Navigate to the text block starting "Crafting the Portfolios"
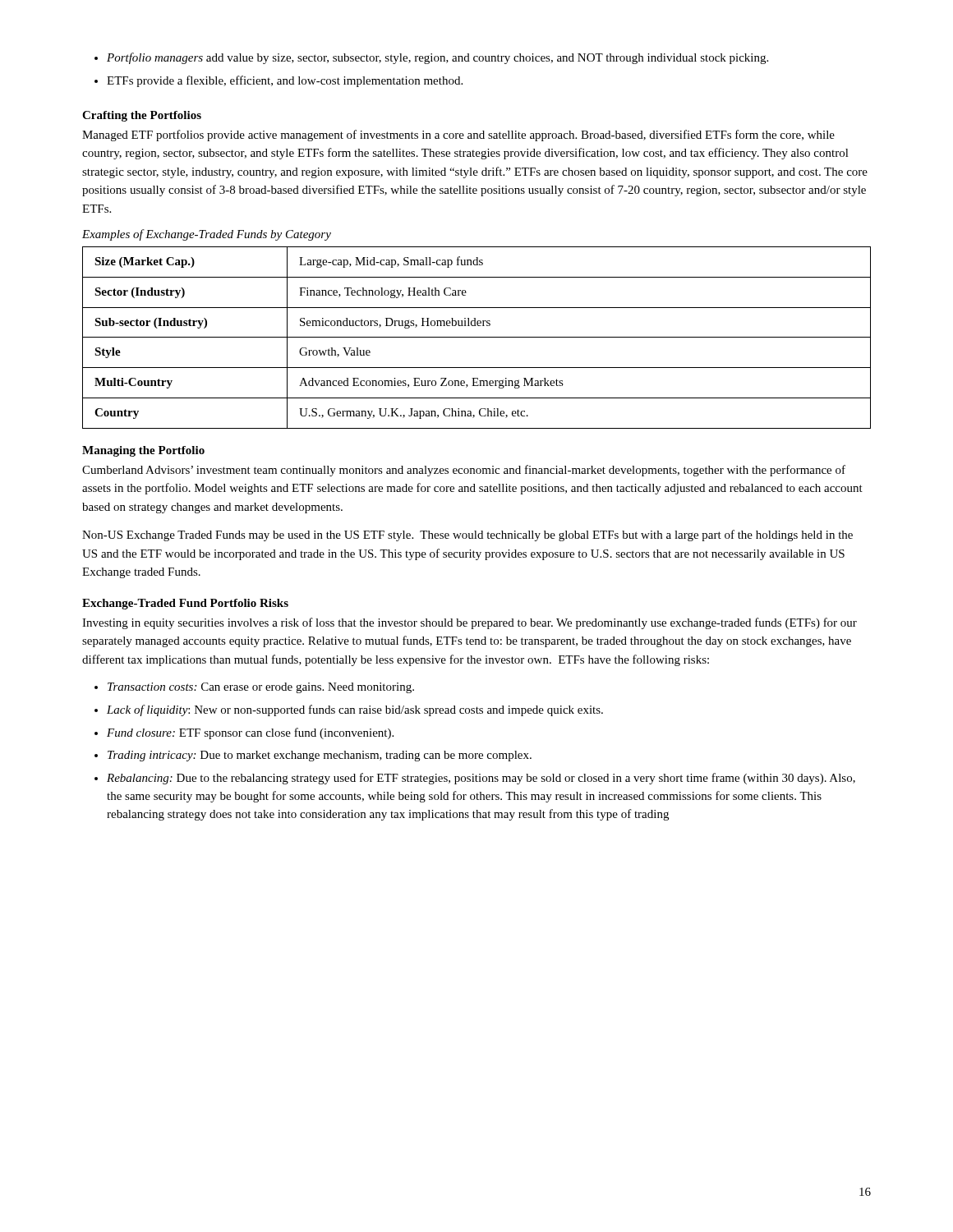The height and width of the screenshot is (1232, 953). click(142, 115)
